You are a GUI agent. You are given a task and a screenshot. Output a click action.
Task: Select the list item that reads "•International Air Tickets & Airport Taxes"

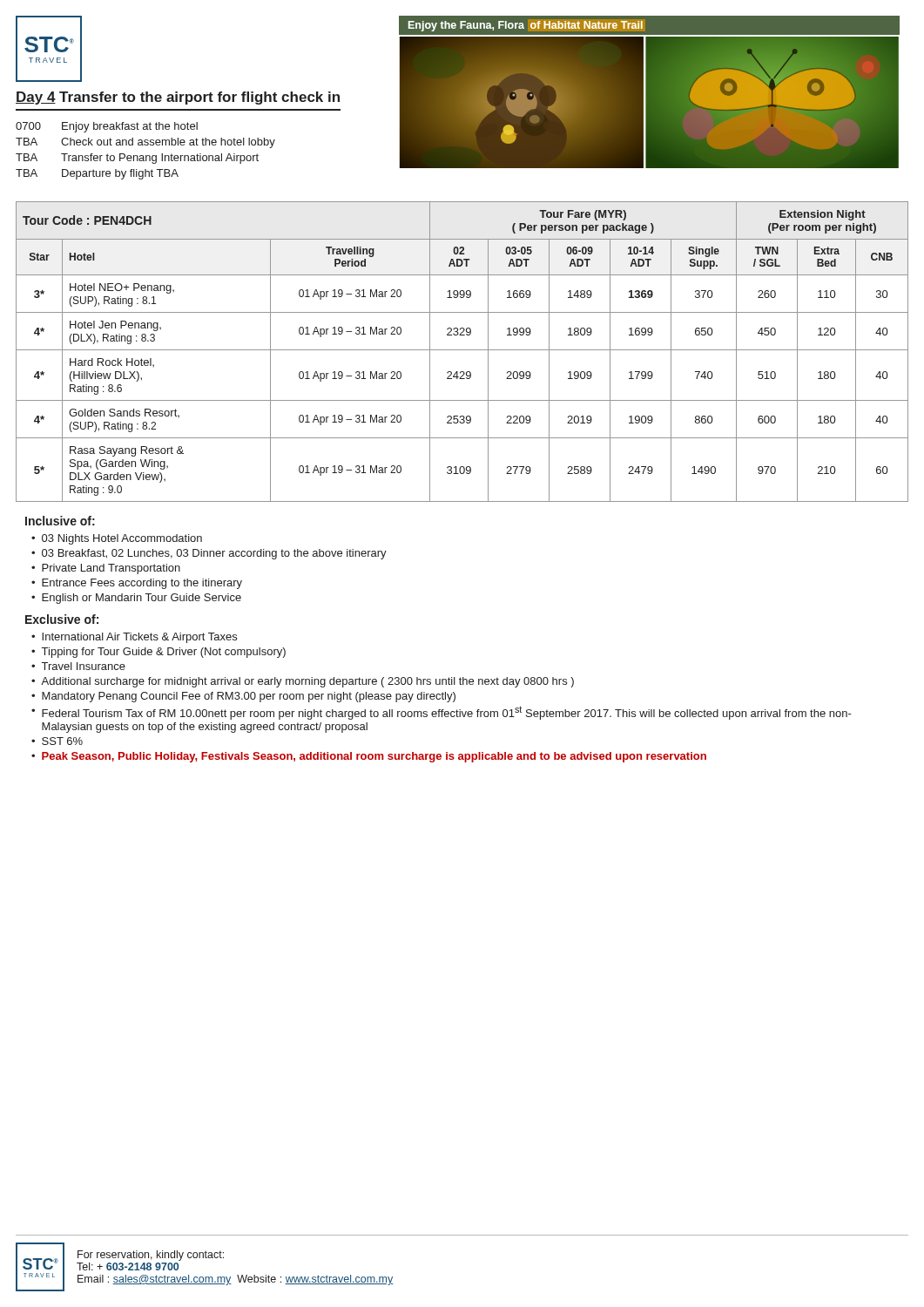pos(134,637)
